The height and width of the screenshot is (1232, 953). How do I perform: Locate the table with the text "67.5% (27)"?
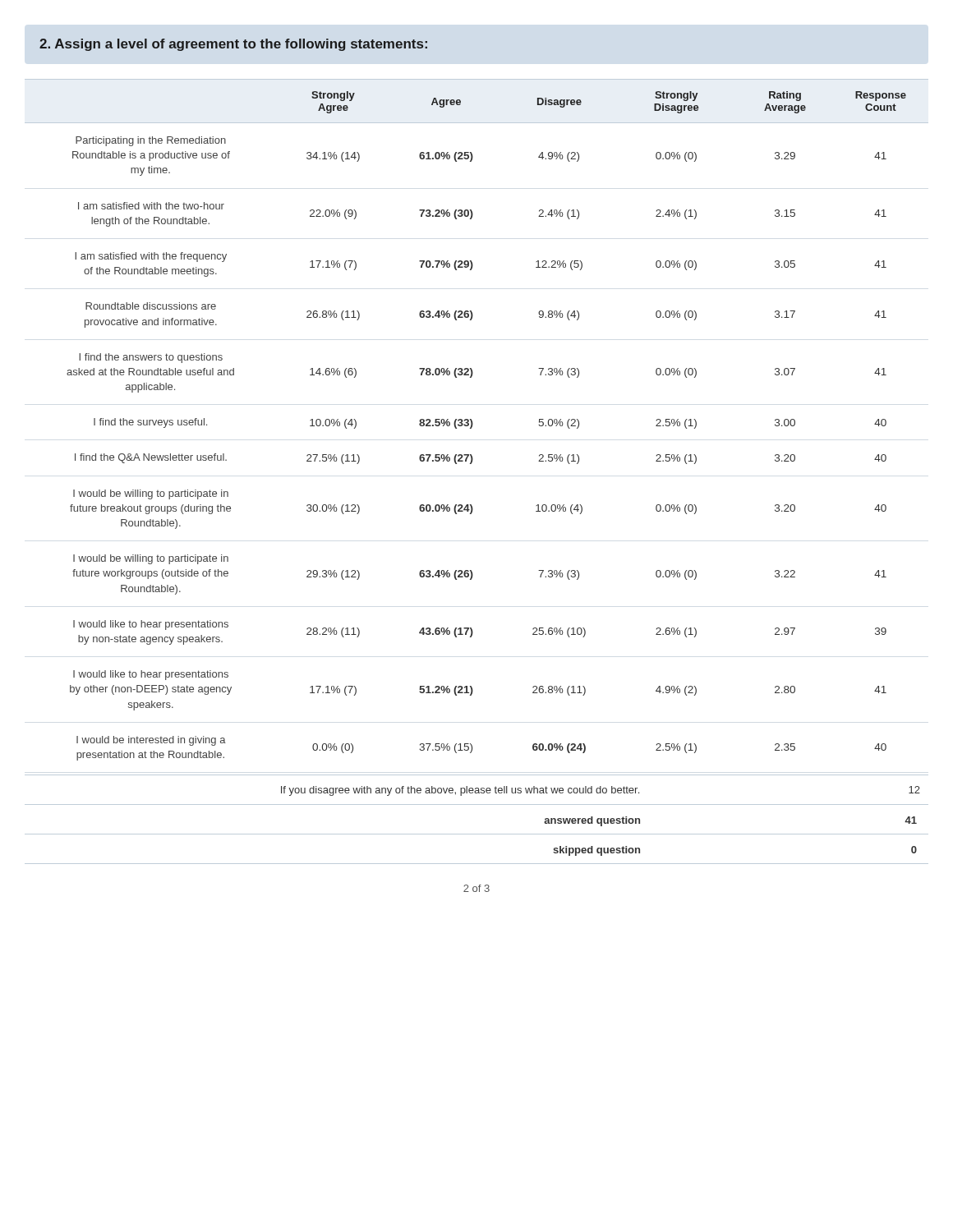476,426
